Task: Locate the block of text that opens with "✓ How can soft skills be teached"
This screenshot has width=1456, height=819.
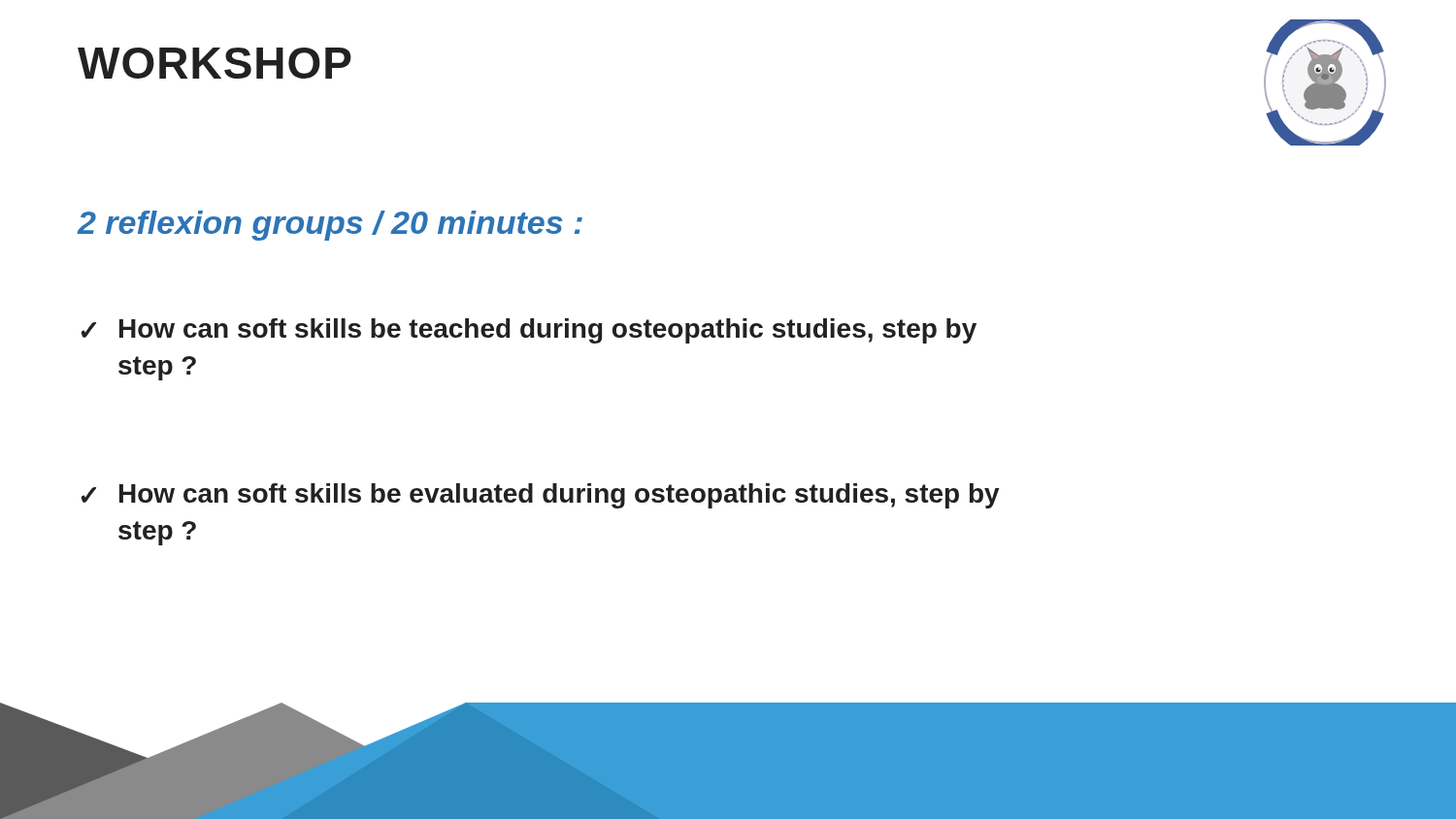Action: click(527, 347)
